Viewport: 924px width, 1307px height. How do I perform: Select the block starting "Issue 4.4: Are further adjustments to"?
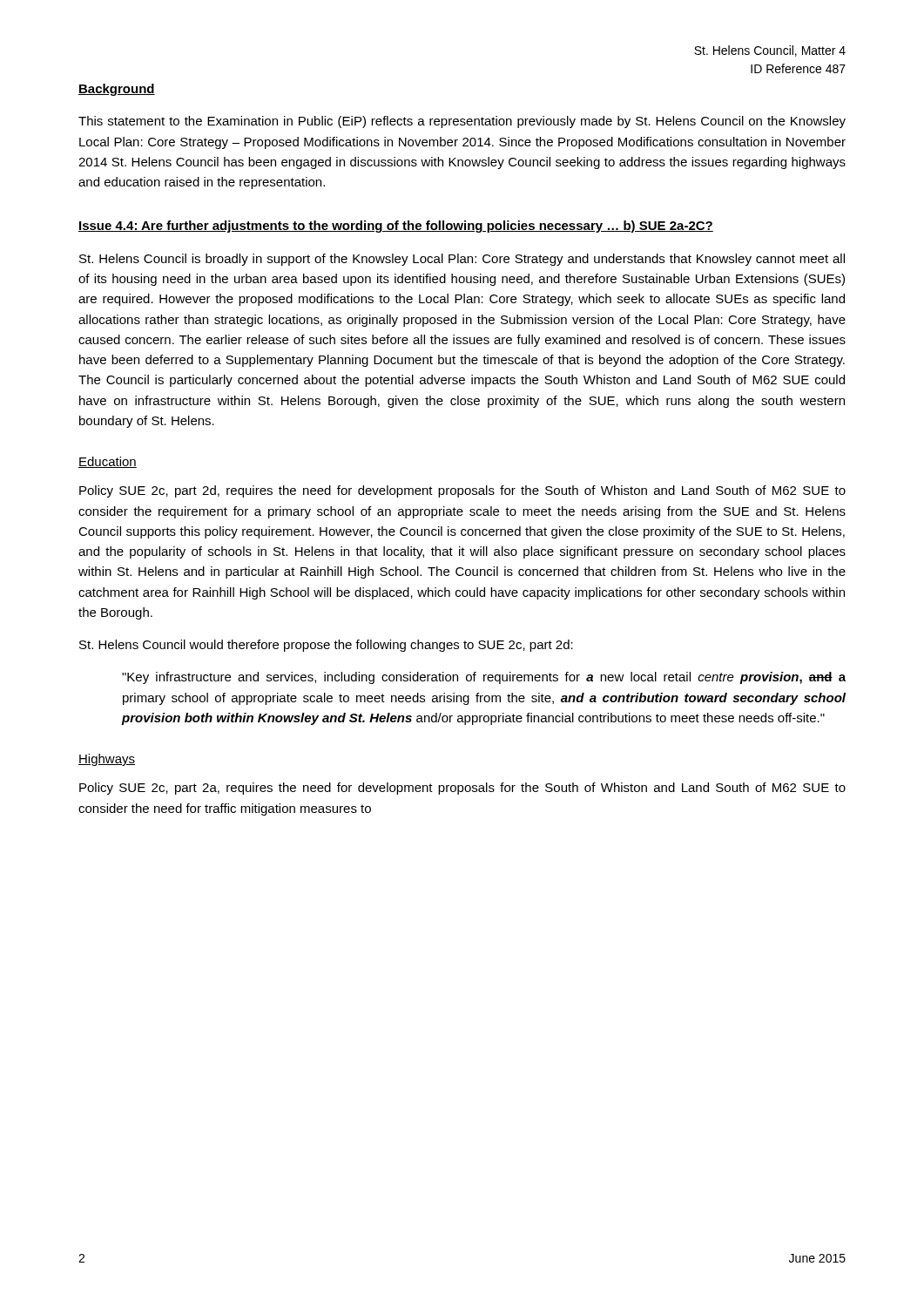point(462,226)
